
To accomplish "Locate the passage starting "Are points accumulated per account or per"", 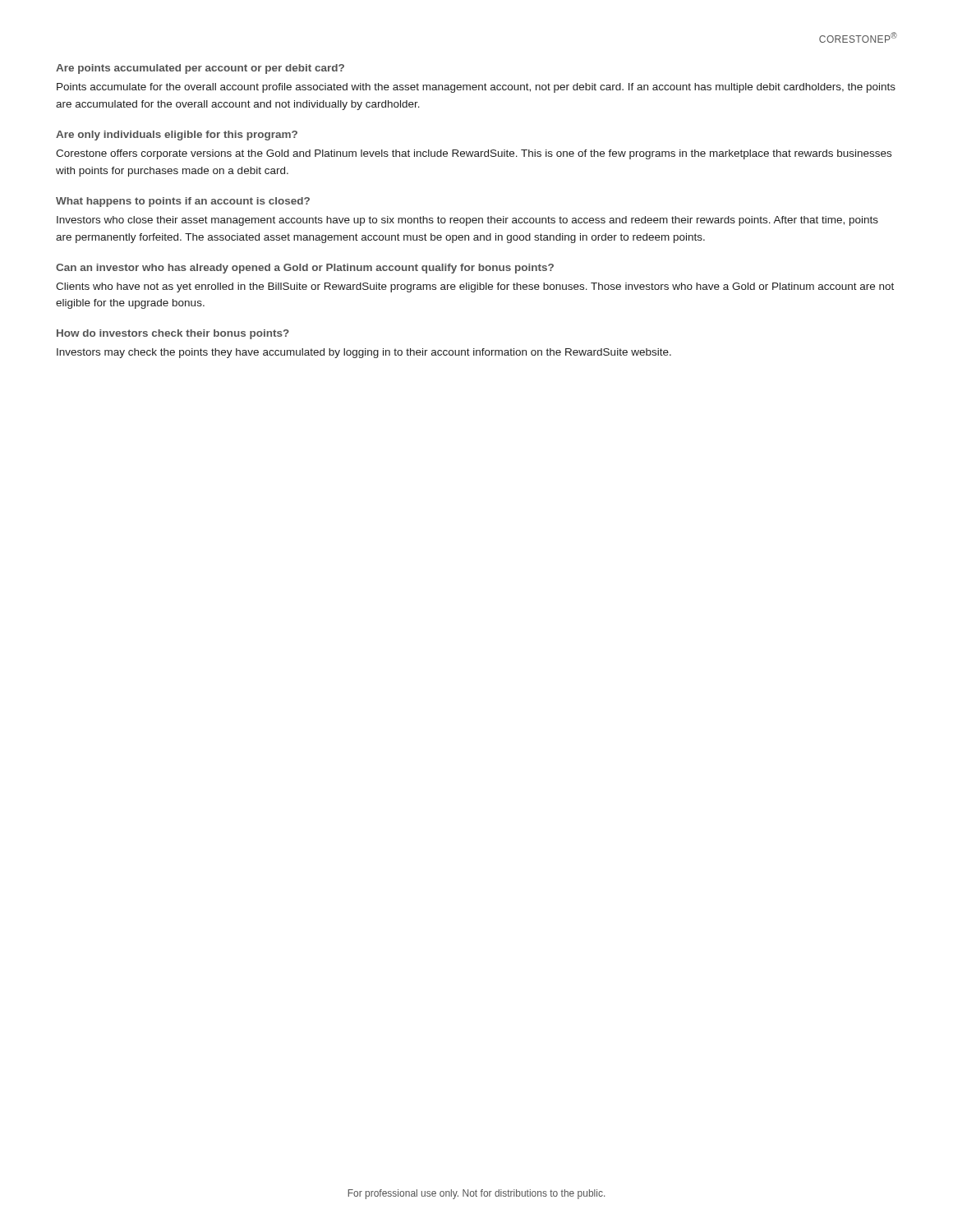I will [x=200, y=68].
